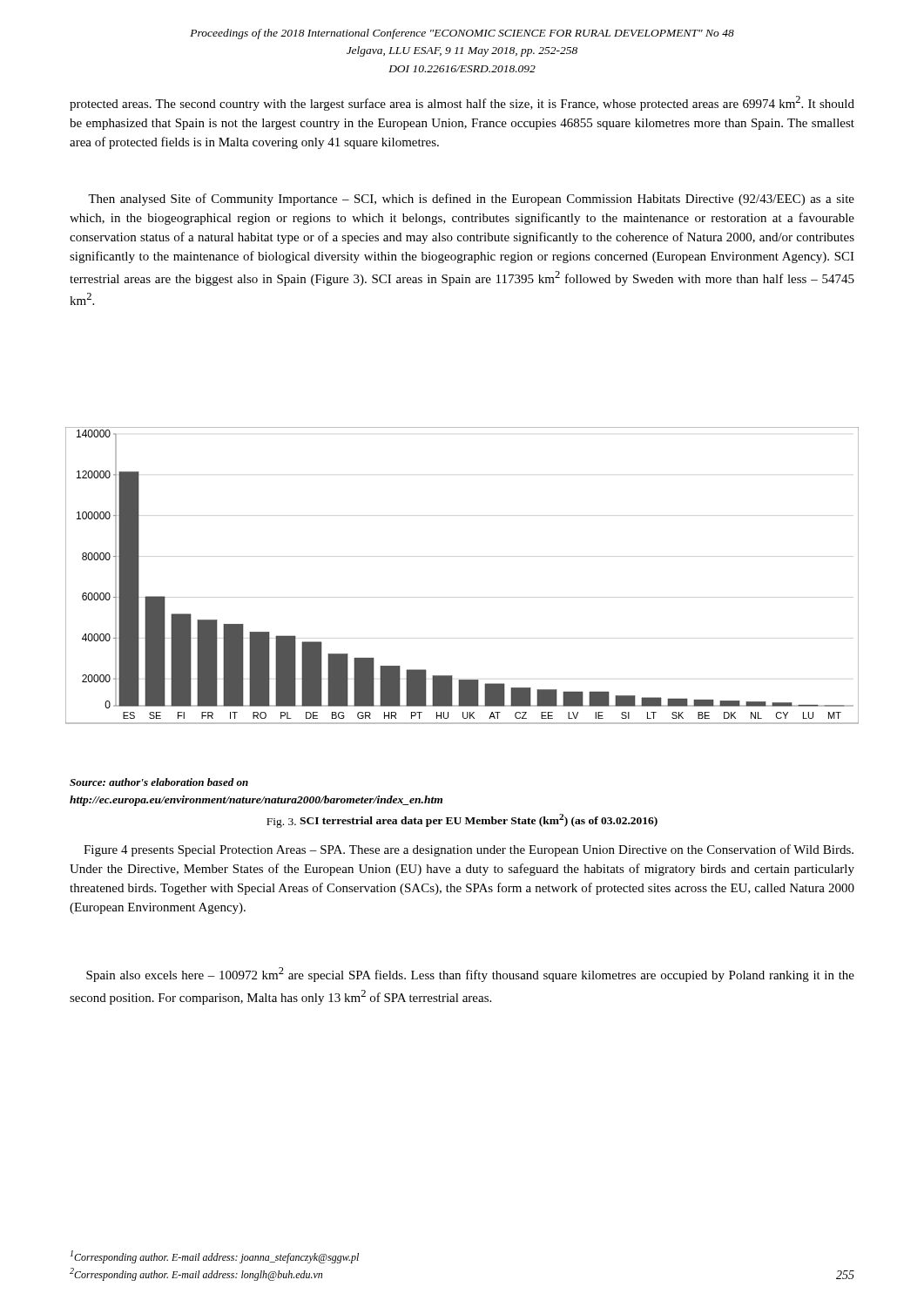Click a bar chart
Image resolution: width=924 pixels, height=1307 pixels.
point(462,599)
